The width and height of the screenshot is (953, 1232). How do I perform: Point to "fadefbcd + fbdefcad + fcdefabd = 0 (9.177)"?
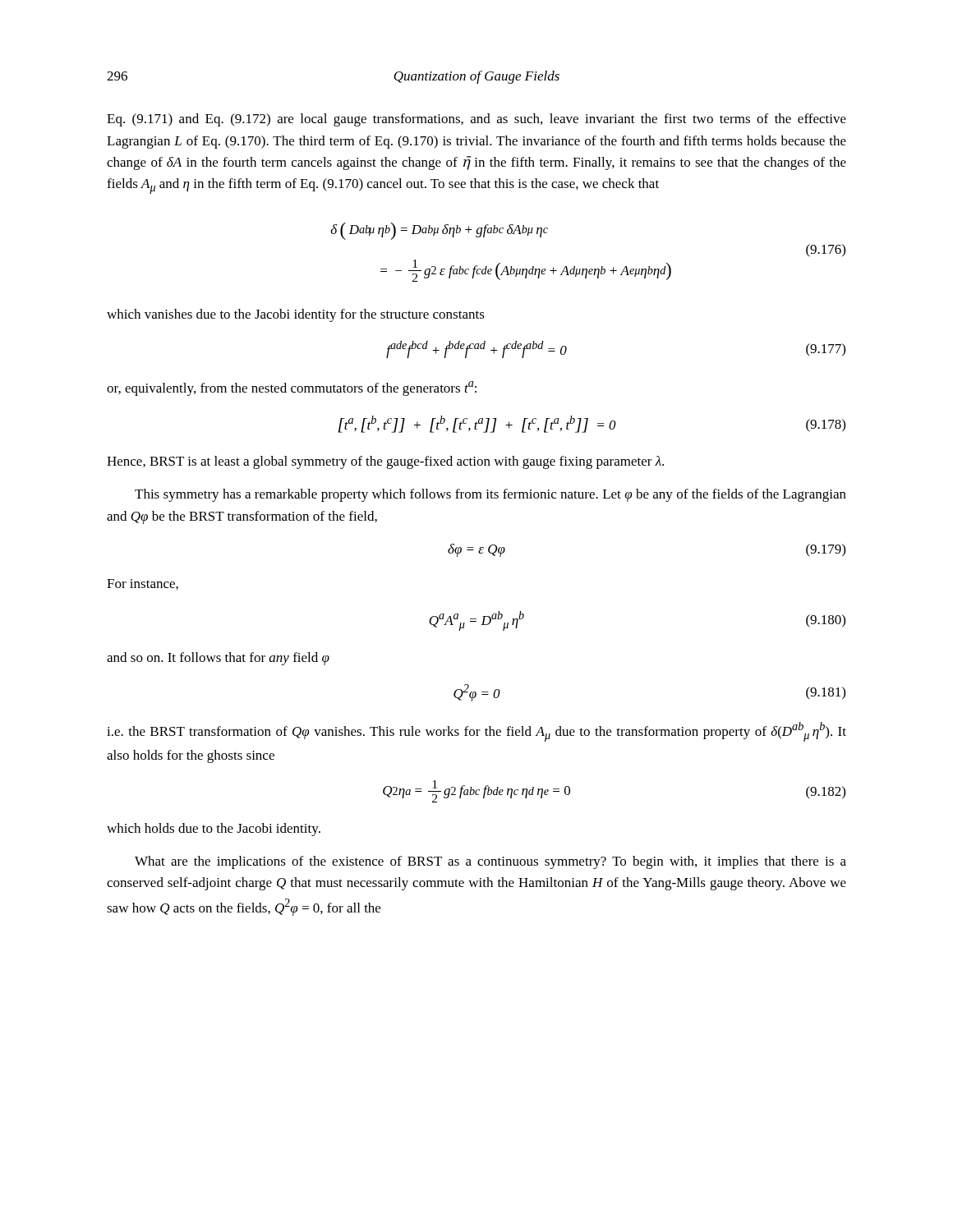476,349
